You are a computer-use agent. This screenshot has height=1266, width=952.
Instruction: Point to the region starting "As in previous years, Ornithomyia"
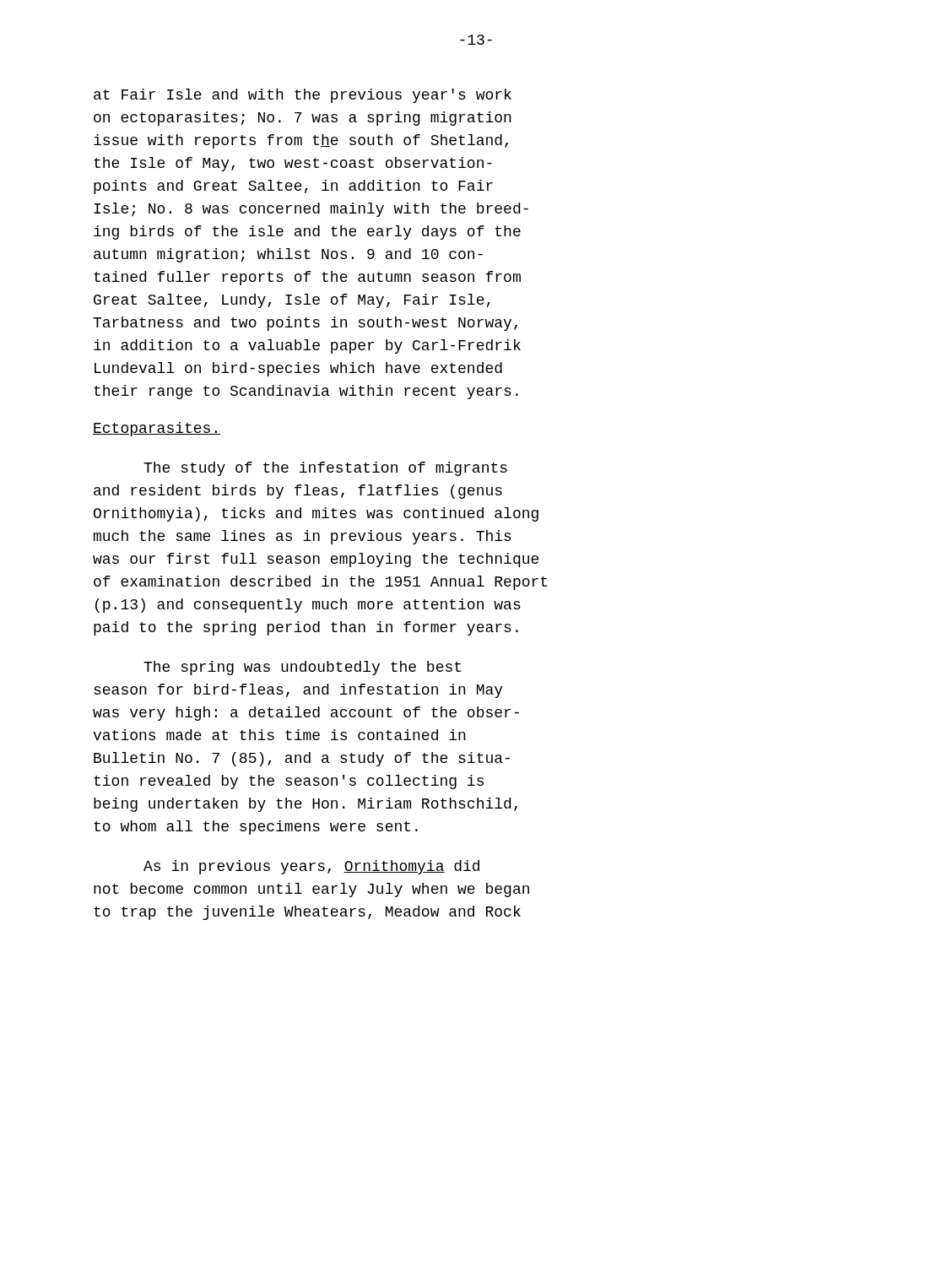click(x=484, y=890)
